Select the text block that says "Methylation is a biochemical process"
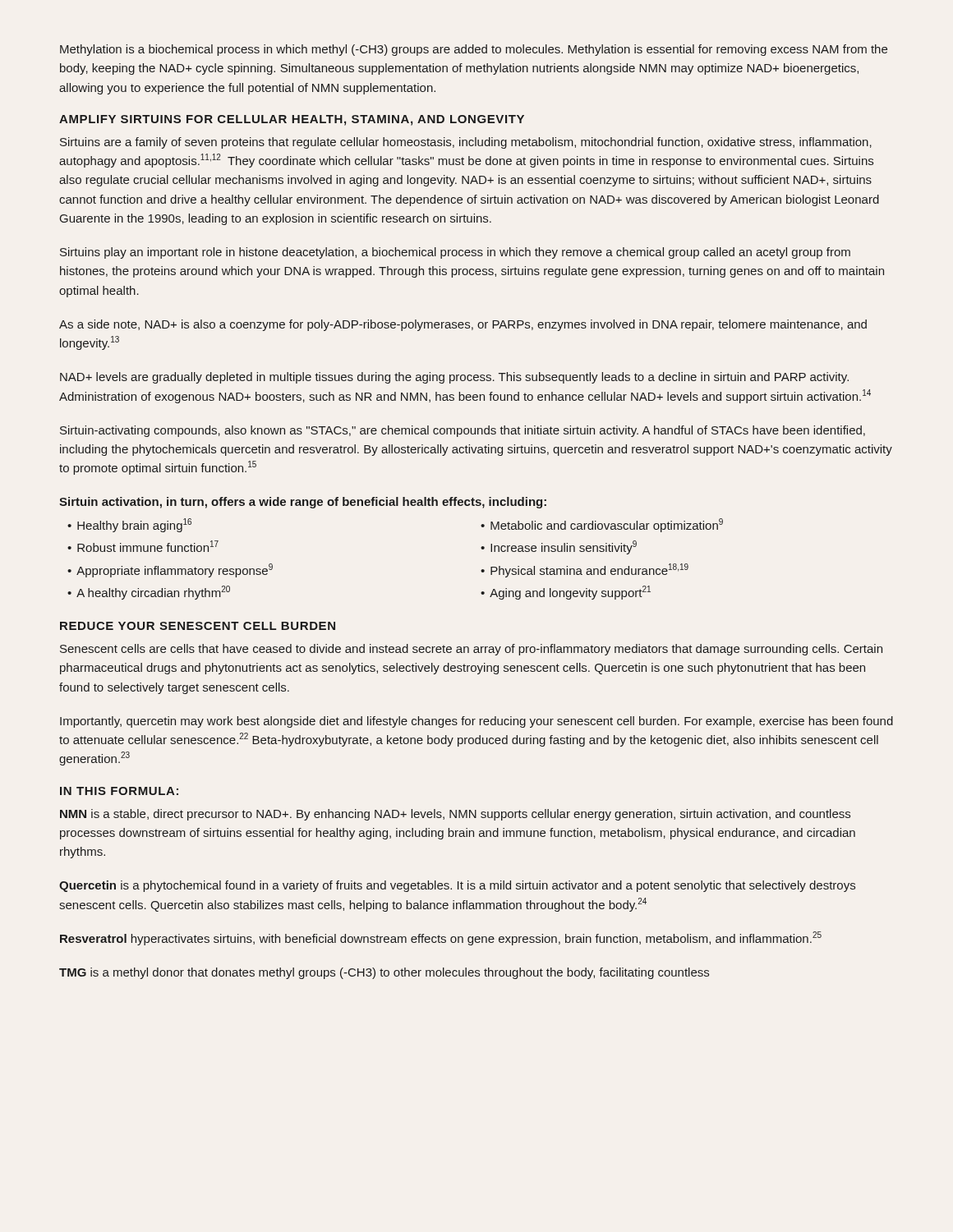Screen dimensions: 1232x953 [474, 68]
